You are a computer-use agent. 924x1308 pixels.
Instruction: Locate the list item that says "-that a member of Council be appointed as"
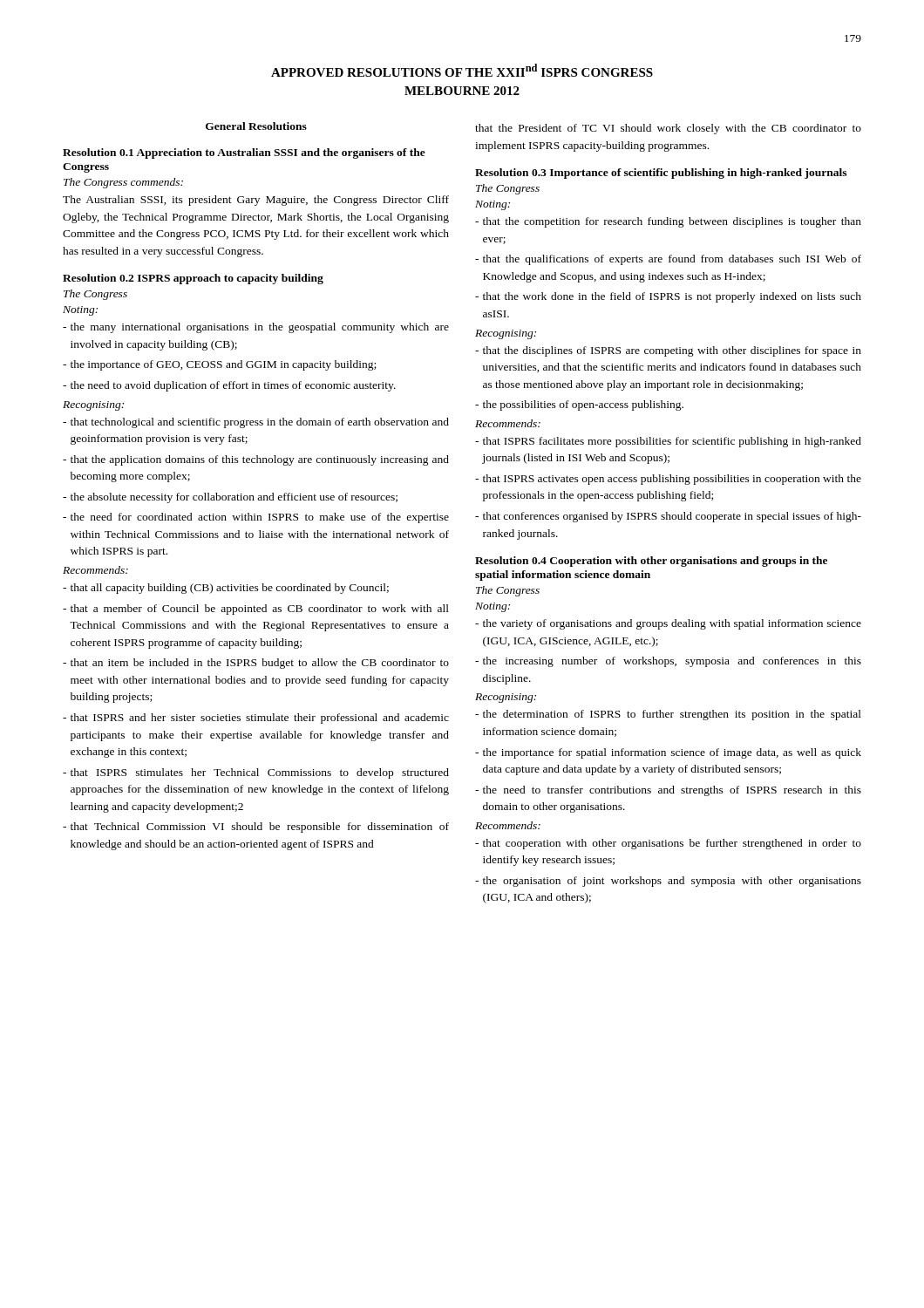tap(256, 625)
